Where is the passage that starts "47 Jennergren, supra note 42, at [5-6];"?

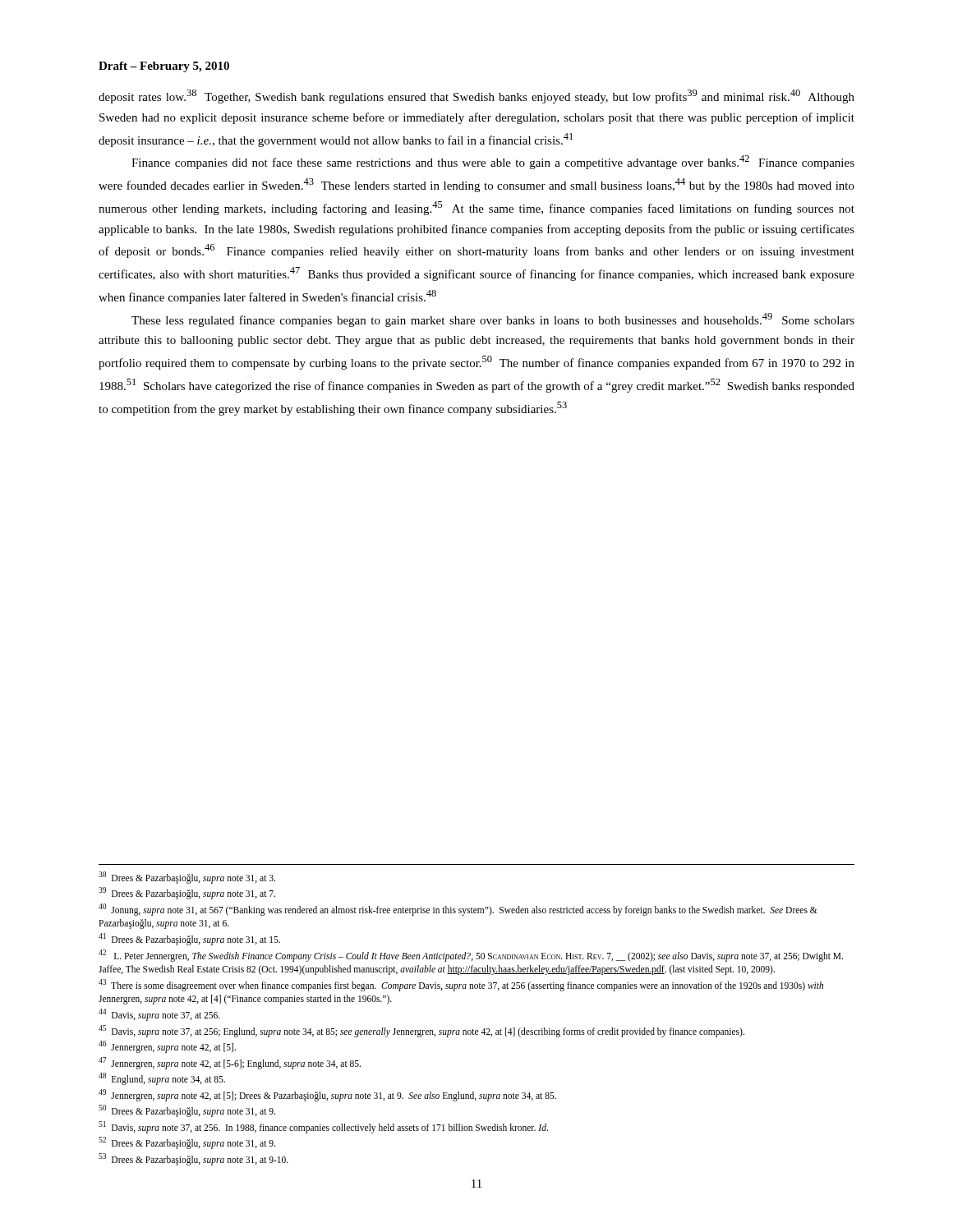[x=230, y=1061]
